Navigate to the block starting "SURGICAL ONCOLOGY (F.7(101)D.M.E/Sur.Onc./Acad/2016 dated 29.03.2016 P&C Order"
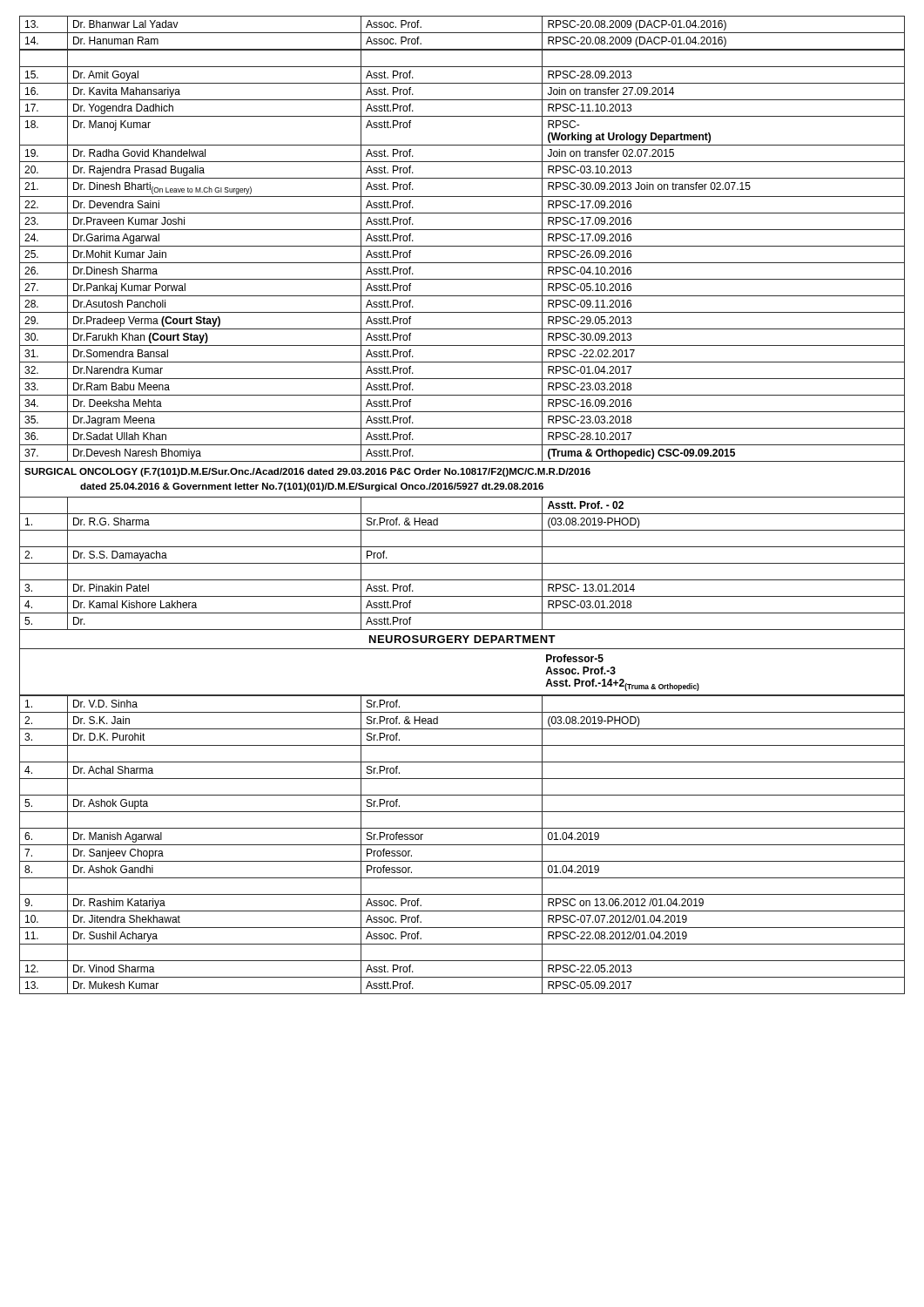 308,479
